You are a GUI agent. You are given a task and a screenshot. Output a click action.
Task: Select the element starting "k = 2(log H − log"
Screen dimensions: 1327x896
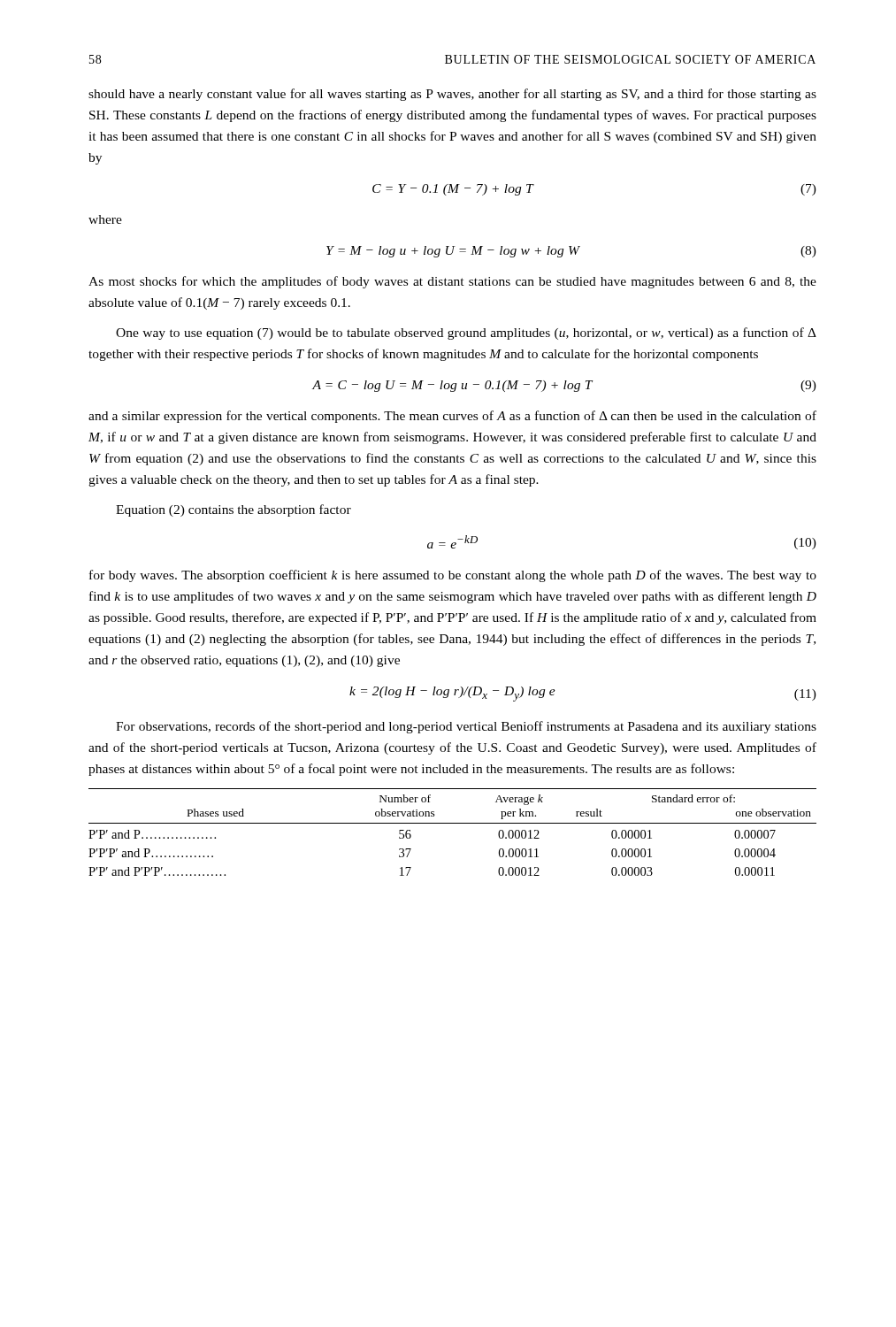coord(447,694)
